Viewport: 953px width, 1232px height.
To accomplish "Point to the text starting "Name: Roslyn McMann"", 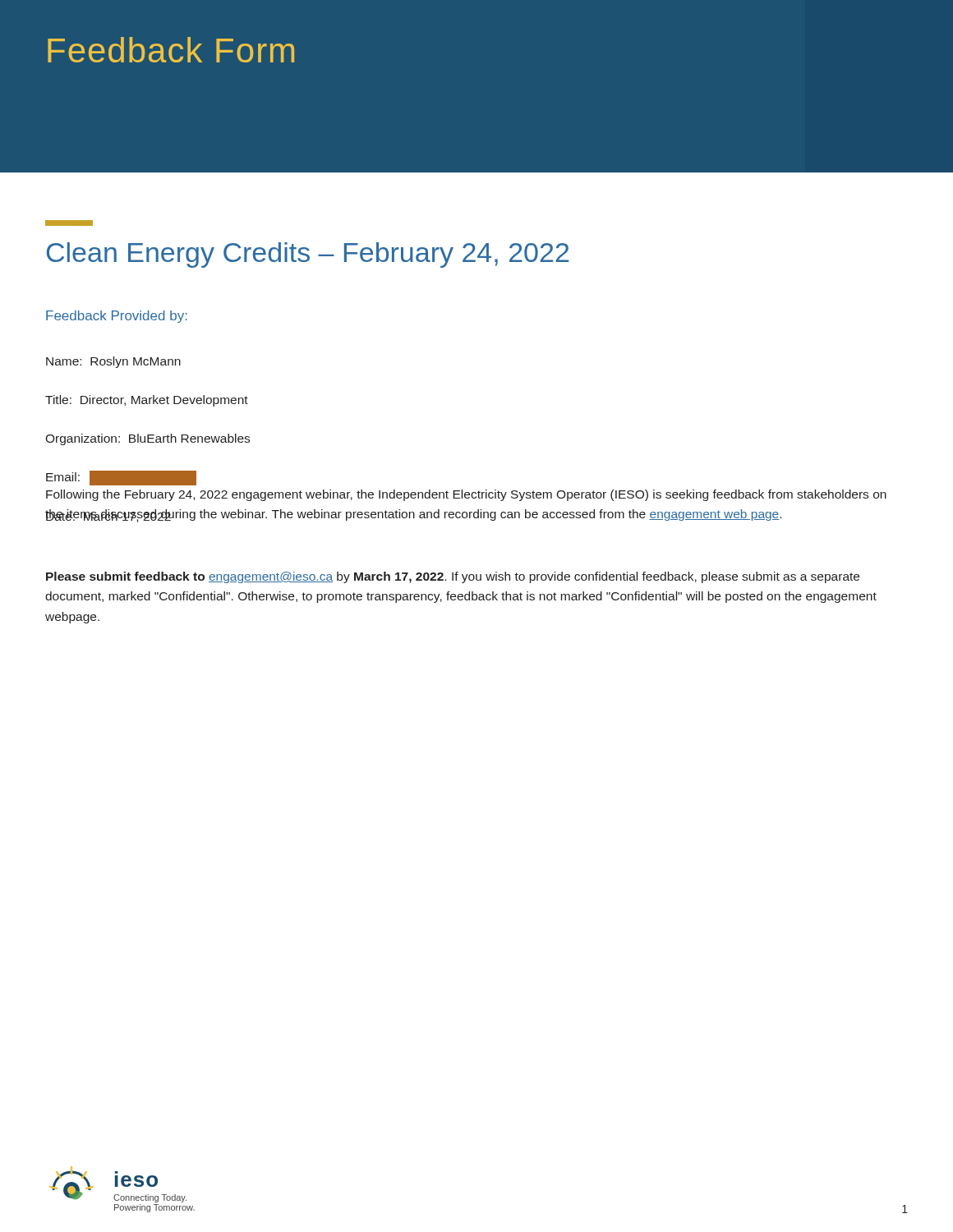I will pyautogui.click(x=148, y=361).
